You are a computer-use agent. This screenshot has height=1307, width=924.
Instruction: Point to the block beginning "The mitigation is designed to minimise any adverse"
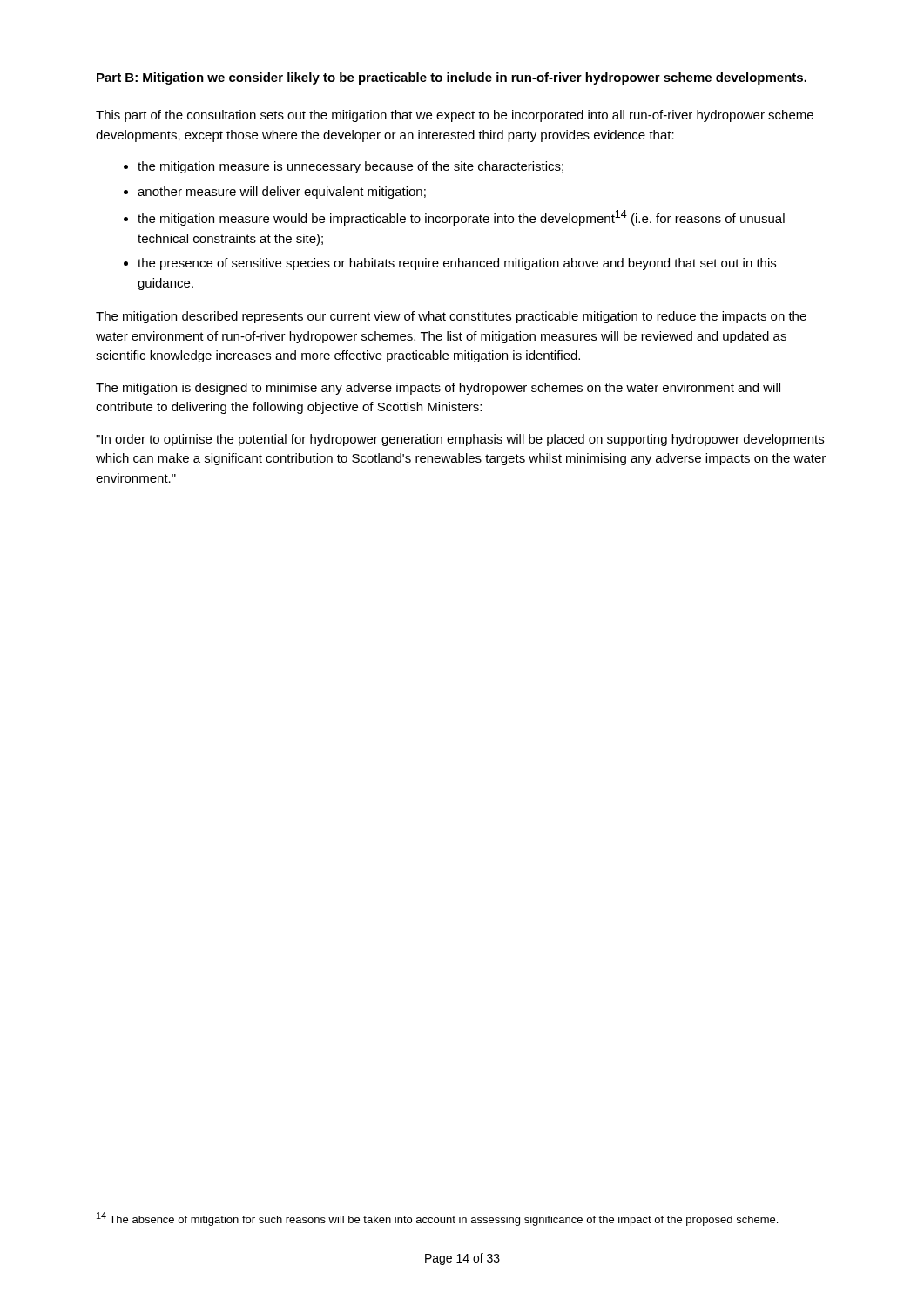[439, 397]
